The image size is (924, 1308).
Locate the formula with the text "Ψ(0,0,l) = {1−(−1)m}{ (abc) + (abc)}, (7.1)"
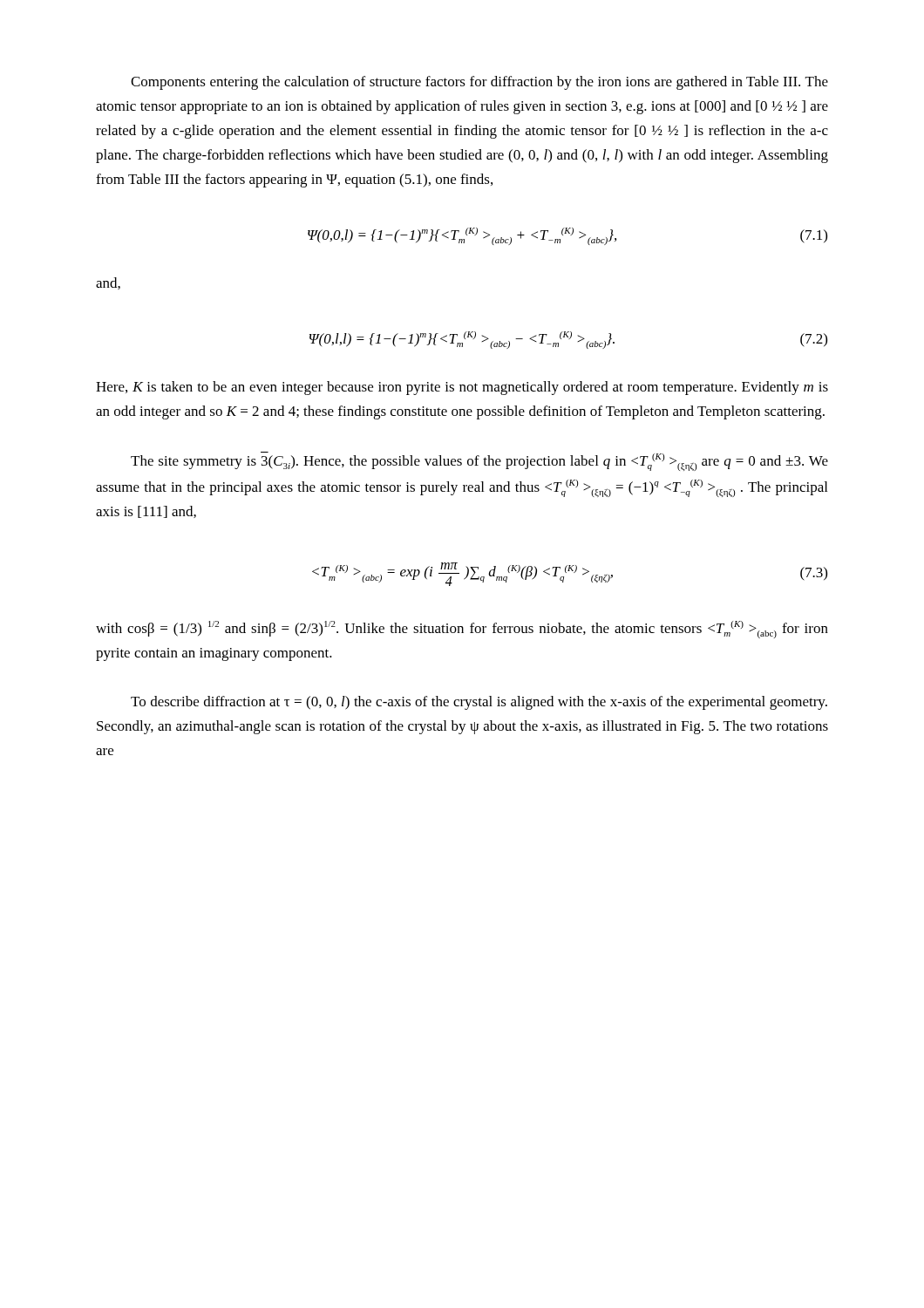pos(462,235)
